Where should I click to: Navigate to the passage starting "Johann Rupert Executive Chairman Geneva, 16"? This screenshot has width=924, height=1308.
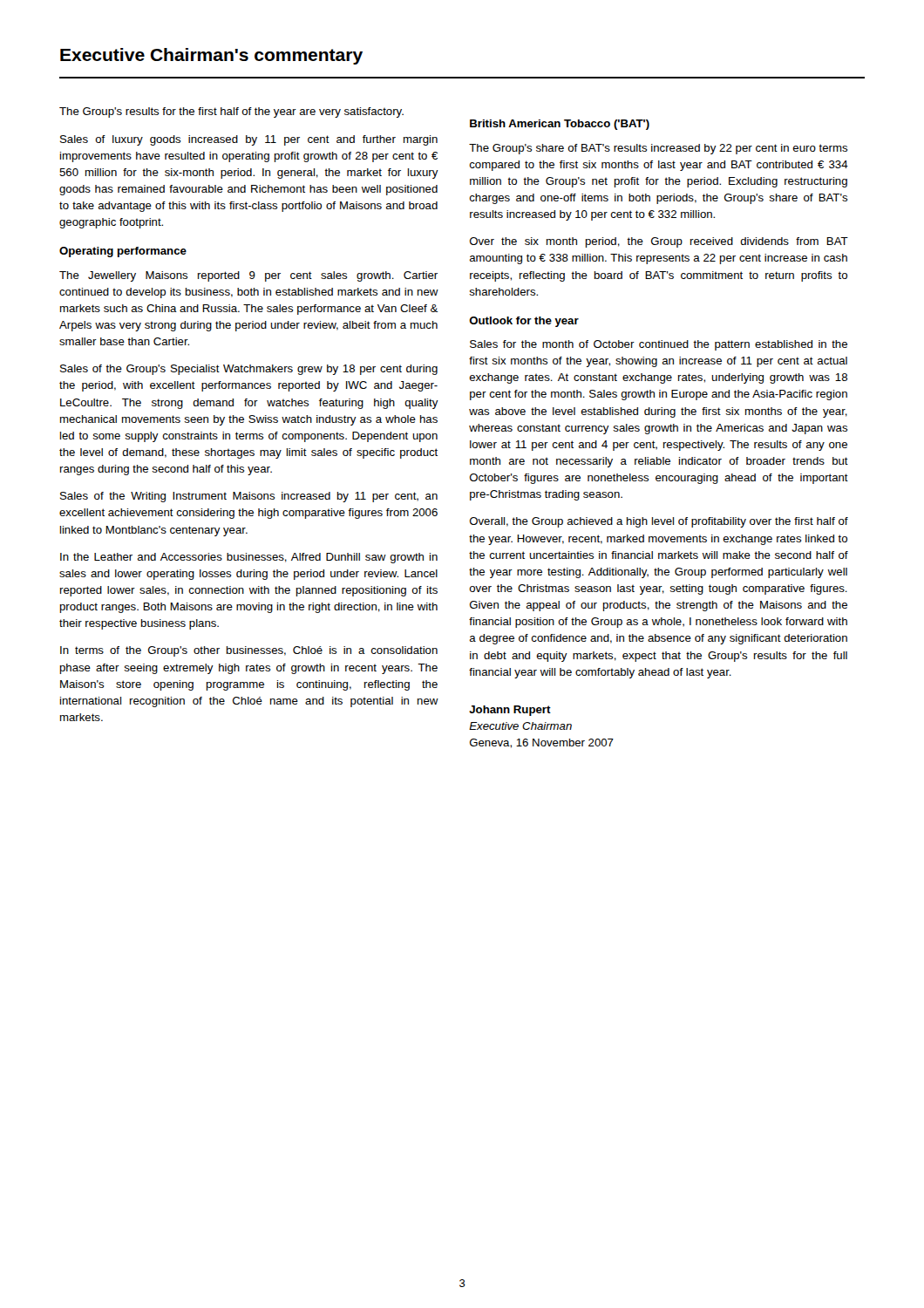pos(510,711)
